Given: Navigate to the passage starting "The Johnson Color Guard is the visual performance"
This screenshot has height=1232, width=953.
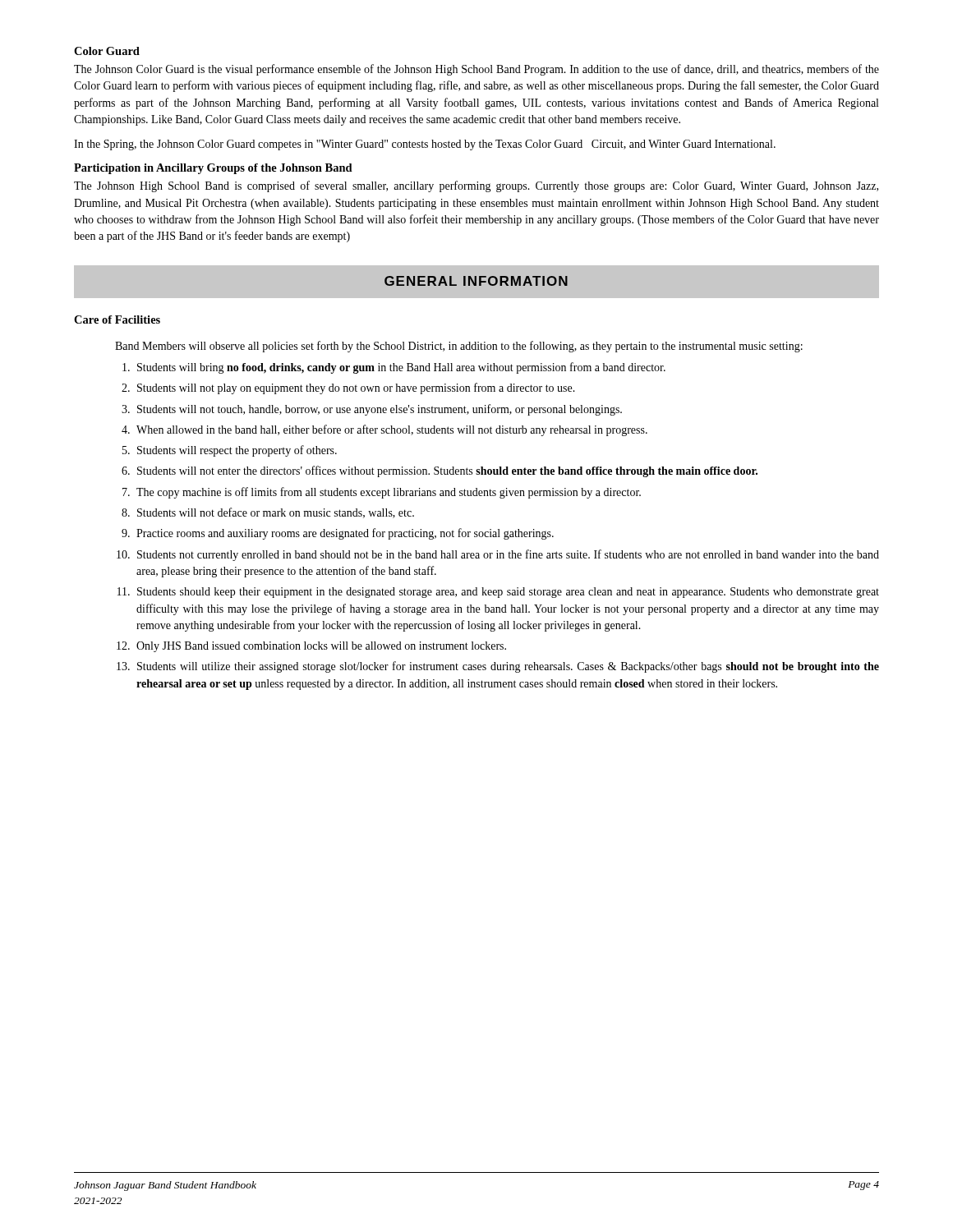Looking at the screenshot, I should 476,94.
